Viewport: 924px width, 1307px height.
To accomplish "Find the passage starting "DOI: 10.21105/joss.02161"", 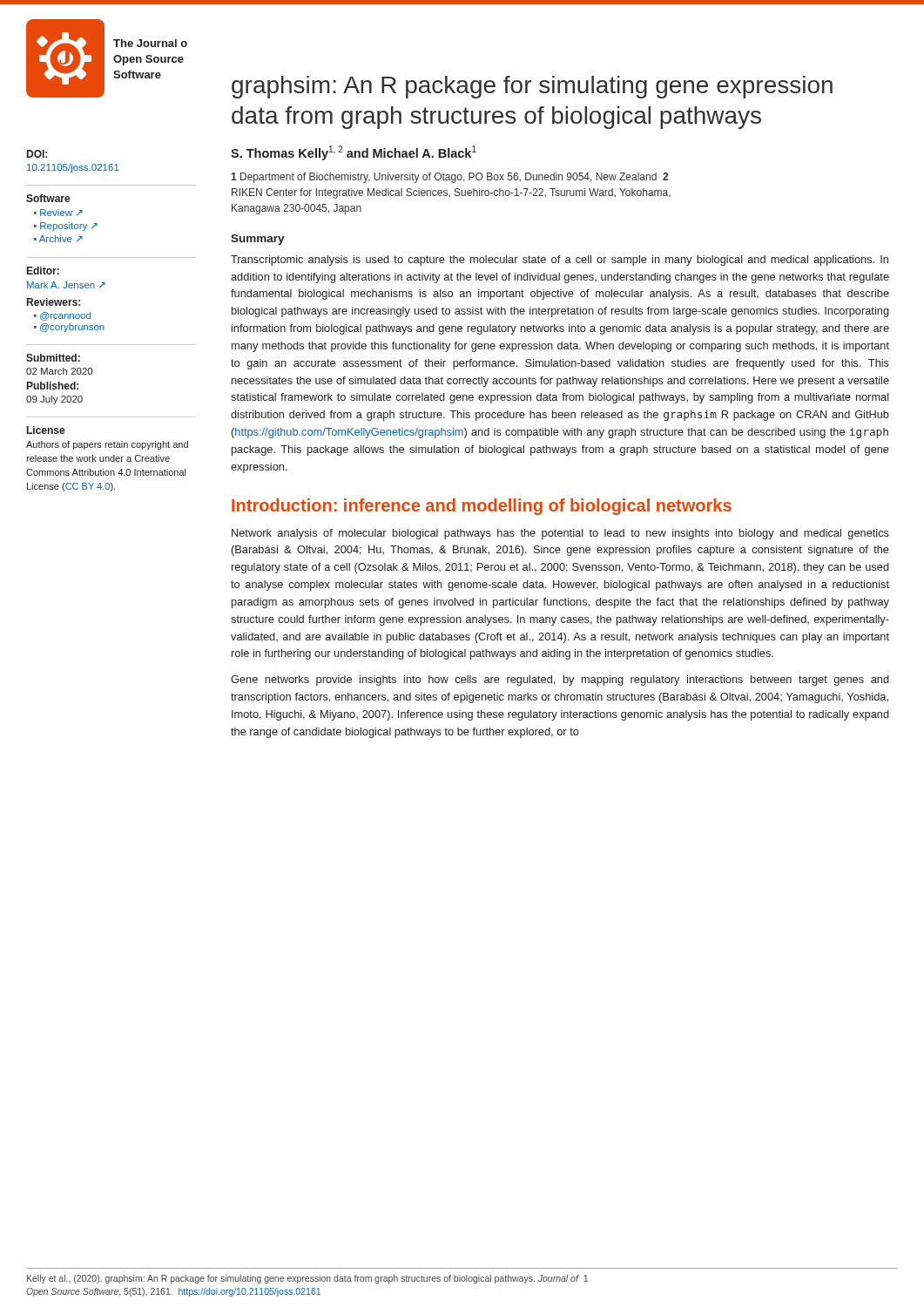I will click(111, 160).
